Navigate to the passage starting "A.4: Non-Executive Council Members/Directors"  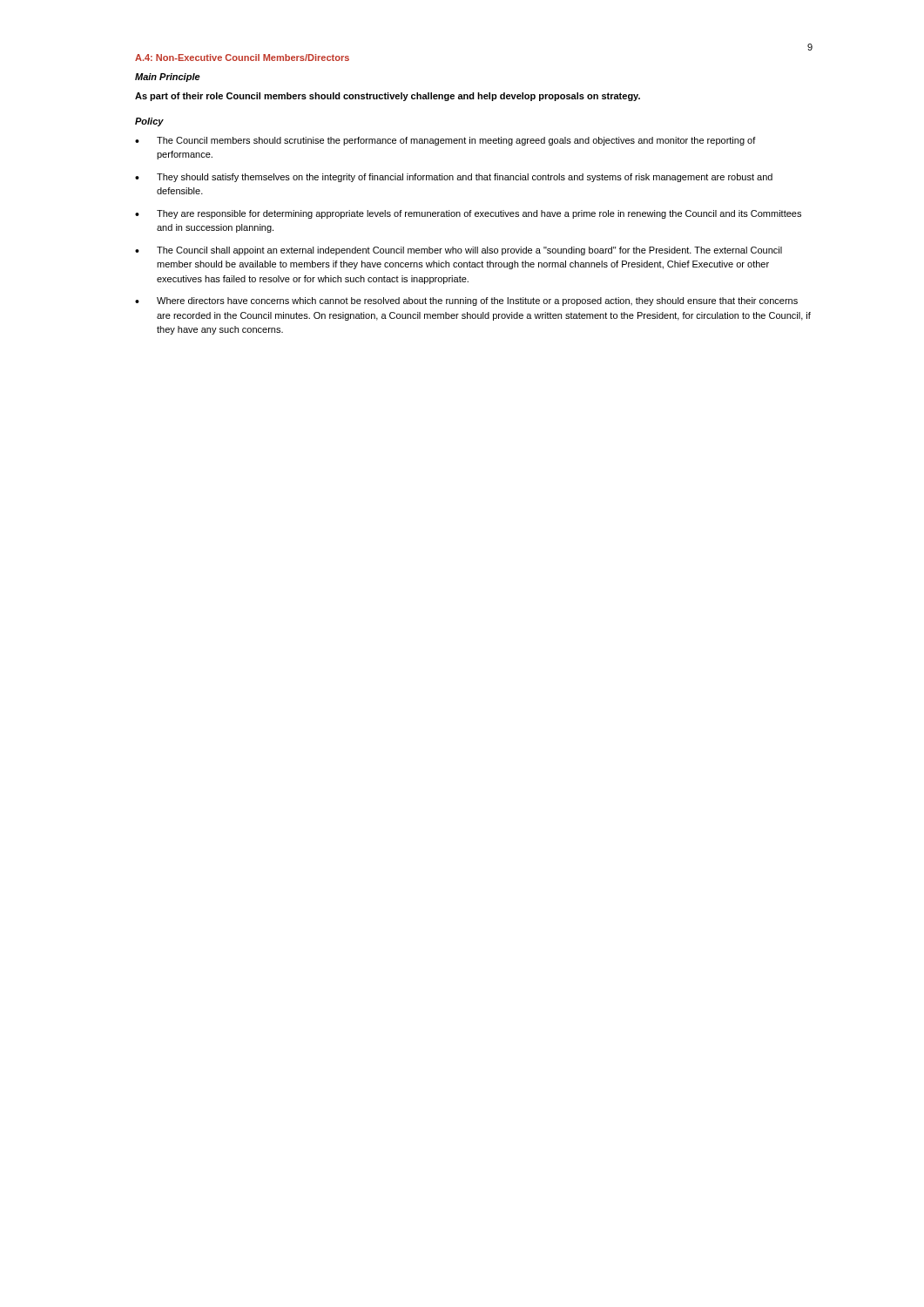(242, 58)
